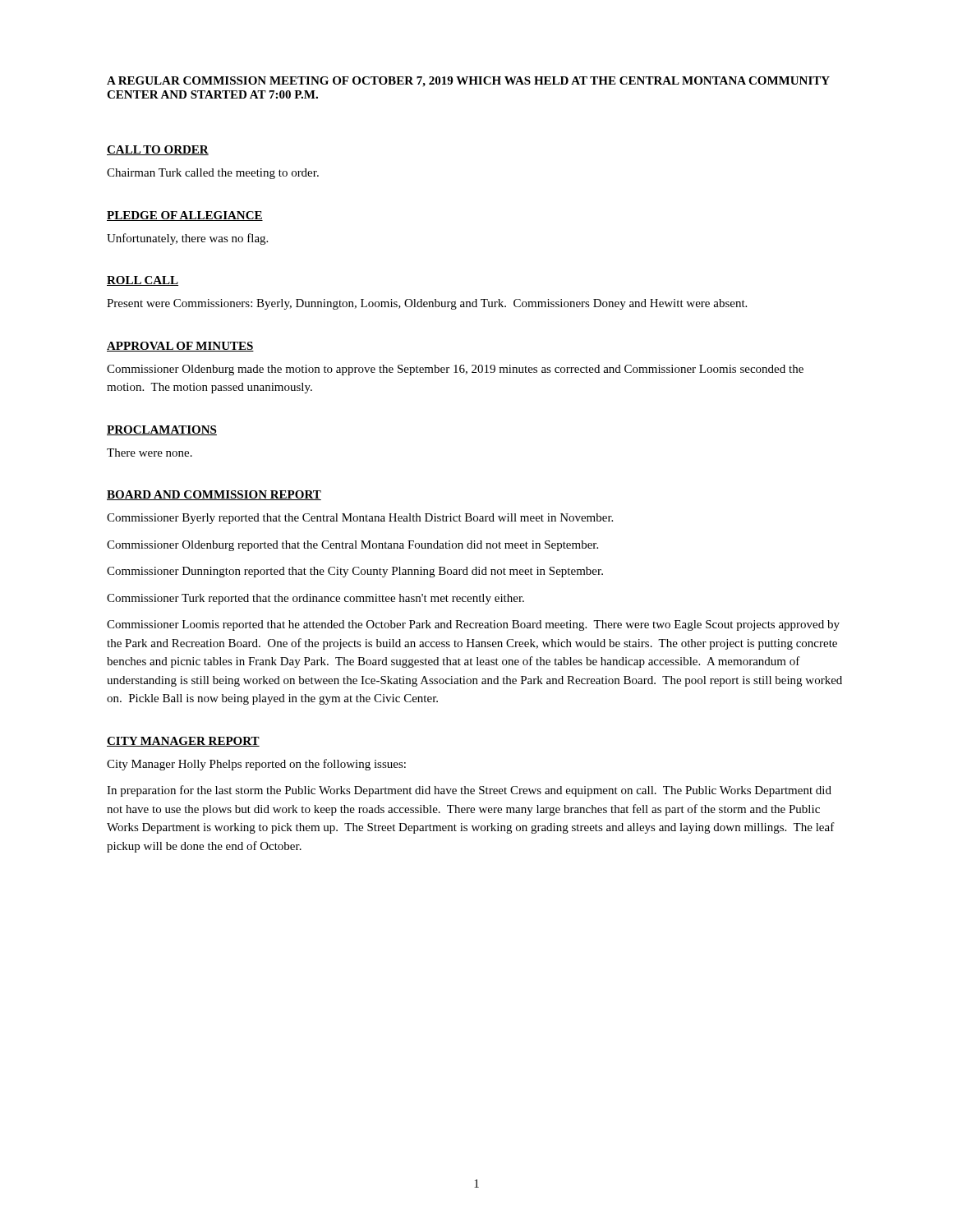Select the text block starting "Commissioner Byerly reported that the Central"
Viewport: 953px width, 1232px height.
tap(360, 517)
